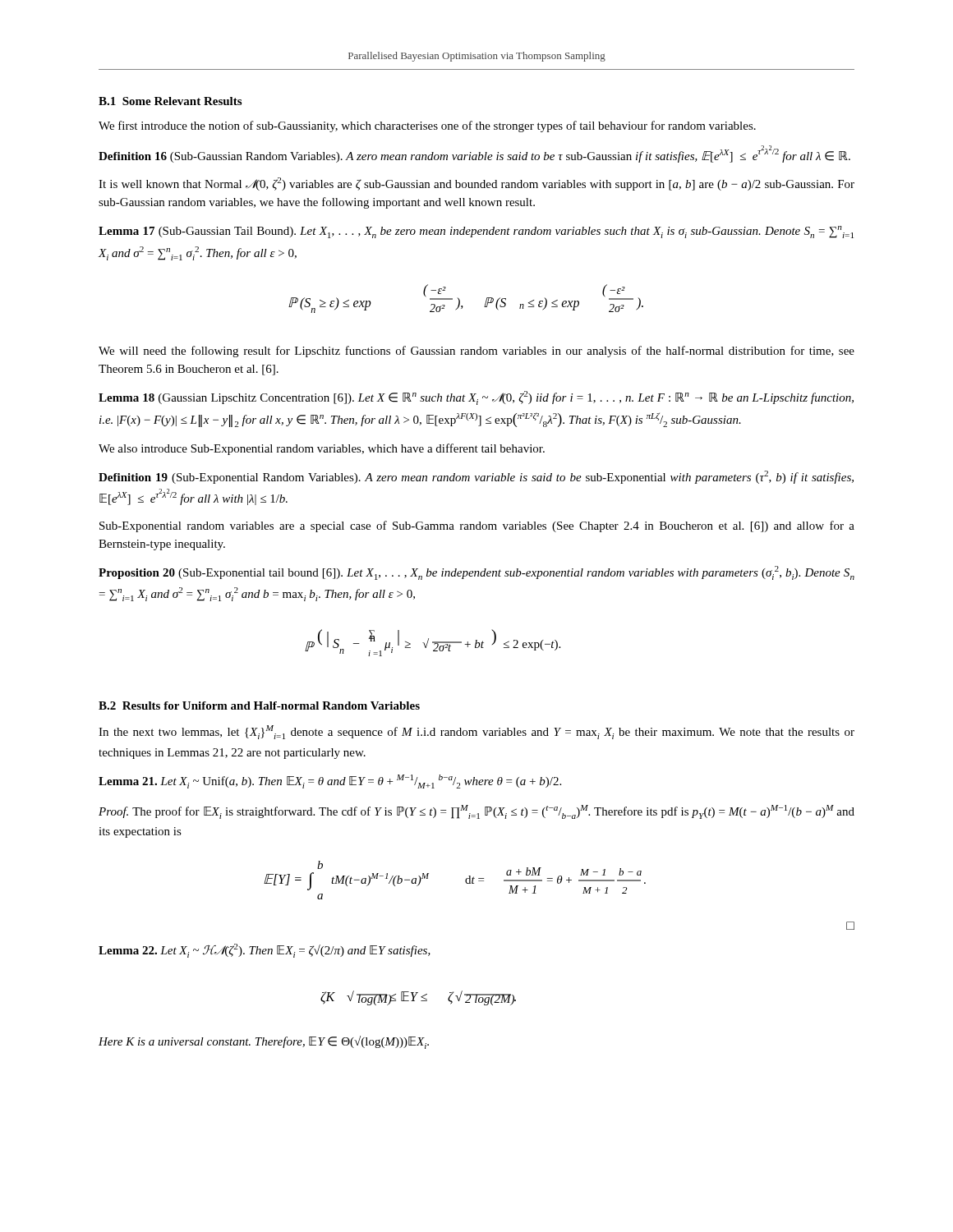Locate the block of text that opens with "We also introduce Sub-Exponential random variables, which"
This screenshot has width=953, height=1232.
[x=322, y=449]
